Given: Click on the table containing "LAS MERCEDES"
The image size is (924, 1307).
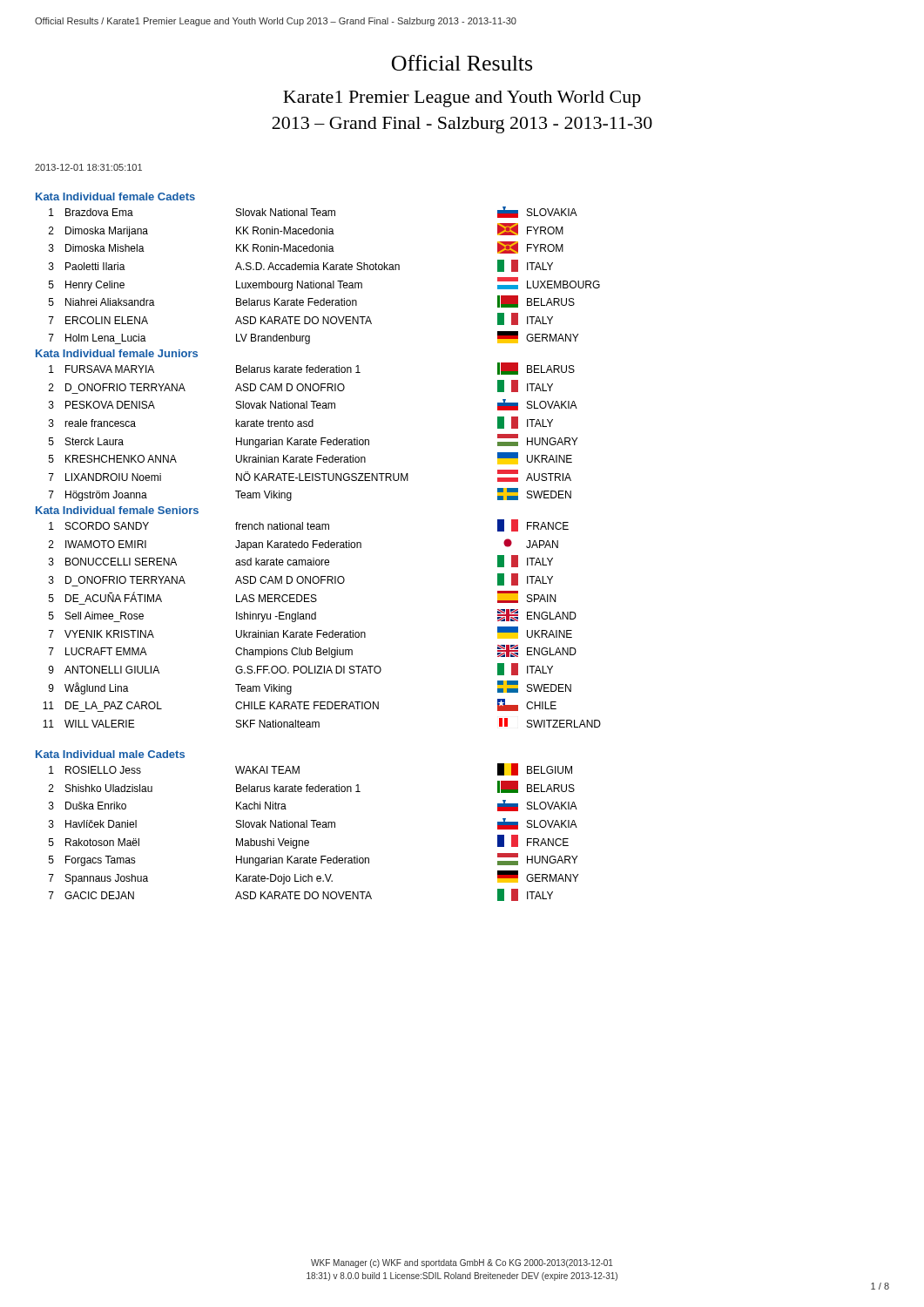Looking at the screenshot, I should coord(462,625).
